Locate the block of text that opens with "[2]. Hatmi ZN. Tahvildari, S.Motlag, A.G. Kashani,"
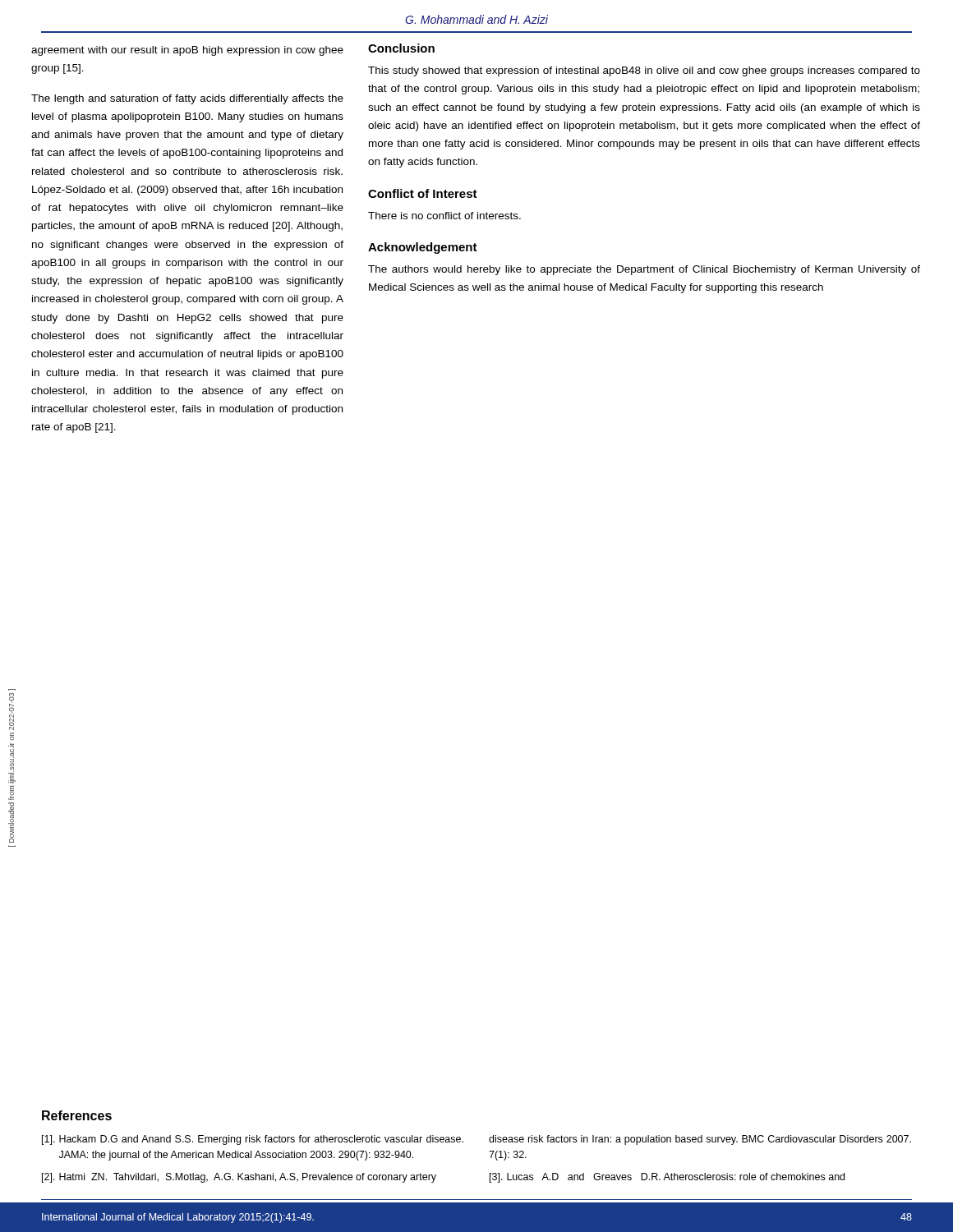 tap(239, 1177)
